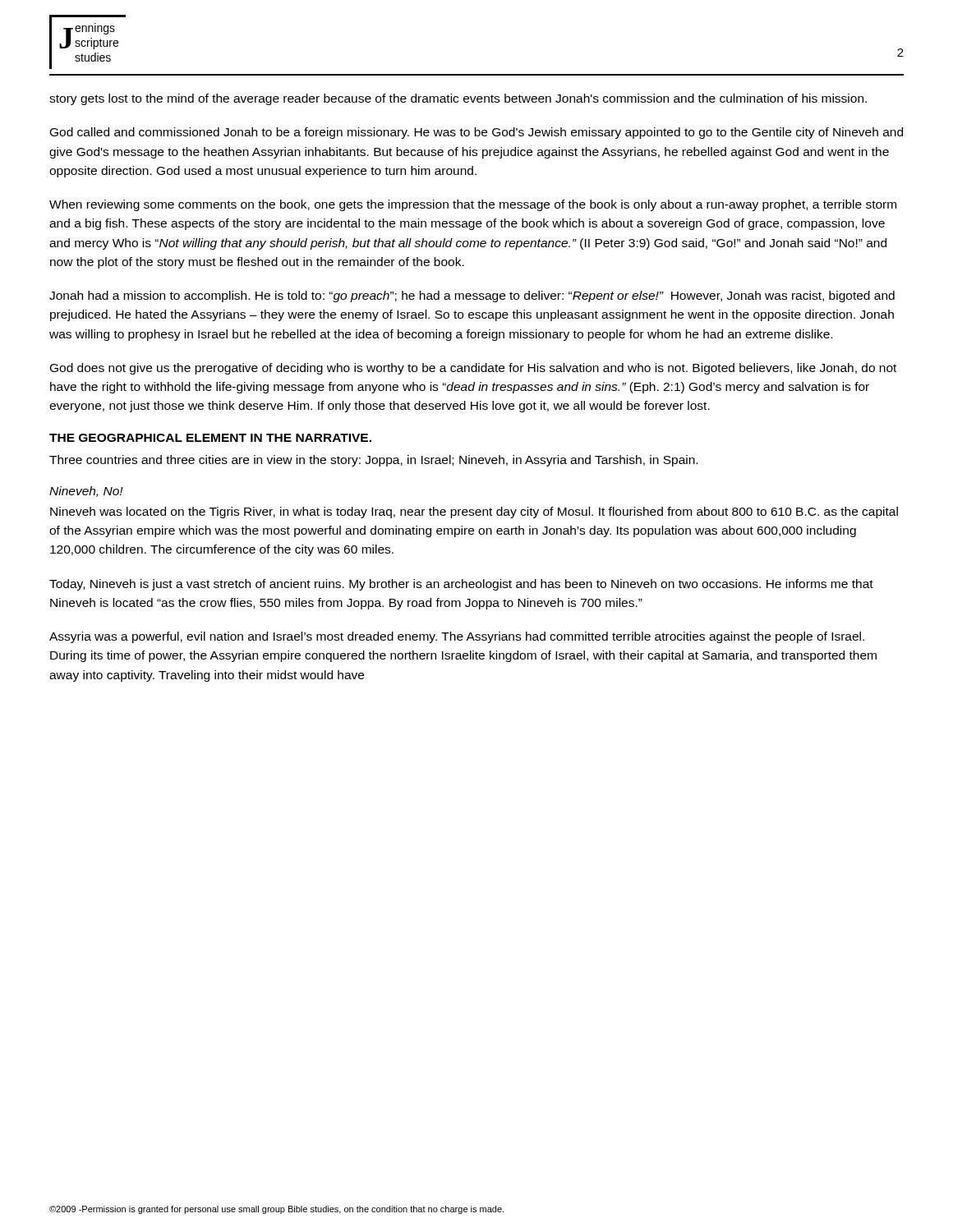The width and height of the screenshot is (953, 1232).
Task: Locate the block of text that opens with "Three countries and three"
Action: click(374, 459)
